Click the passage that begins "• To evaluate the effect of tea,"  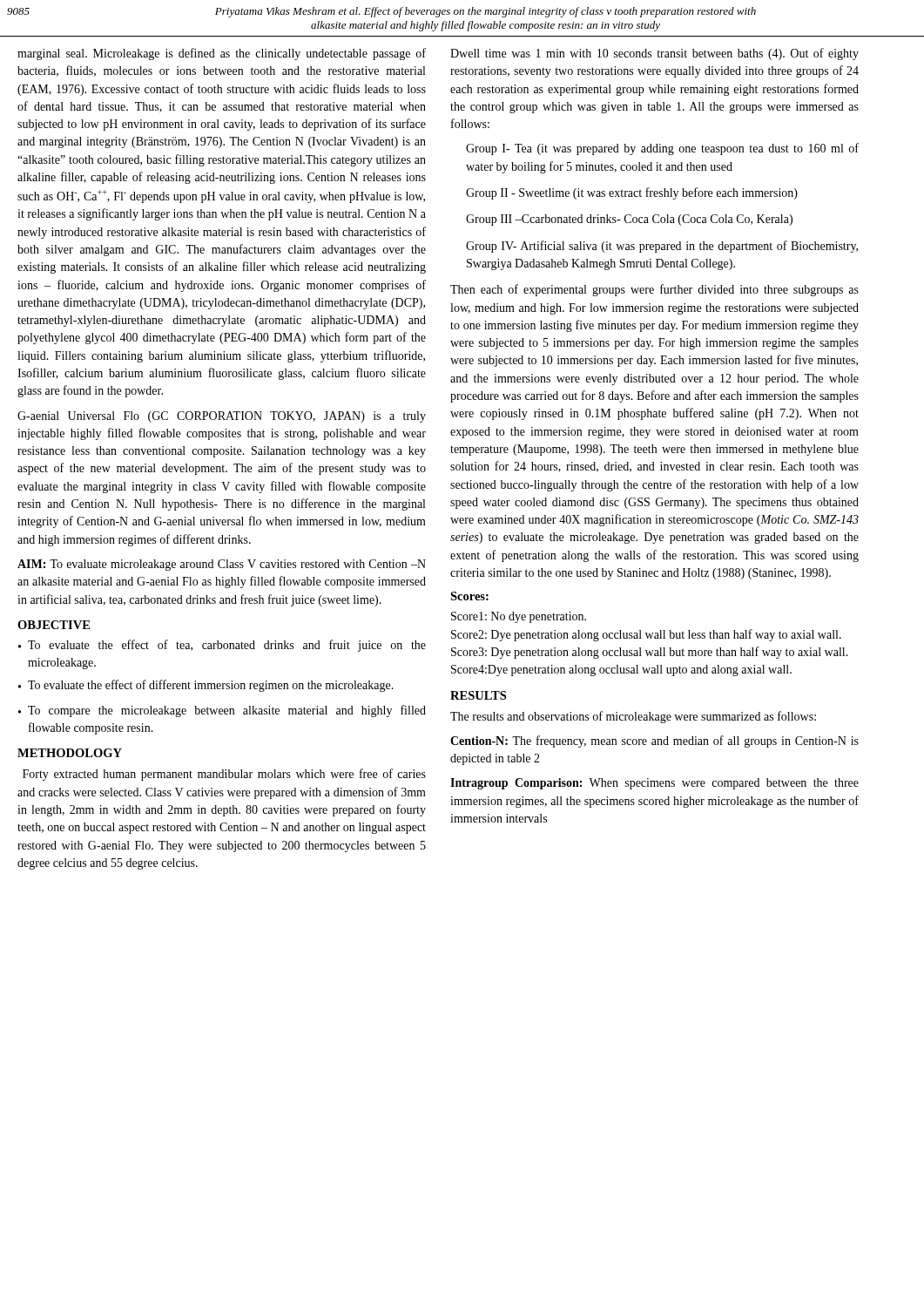click(x=222, y=654)
